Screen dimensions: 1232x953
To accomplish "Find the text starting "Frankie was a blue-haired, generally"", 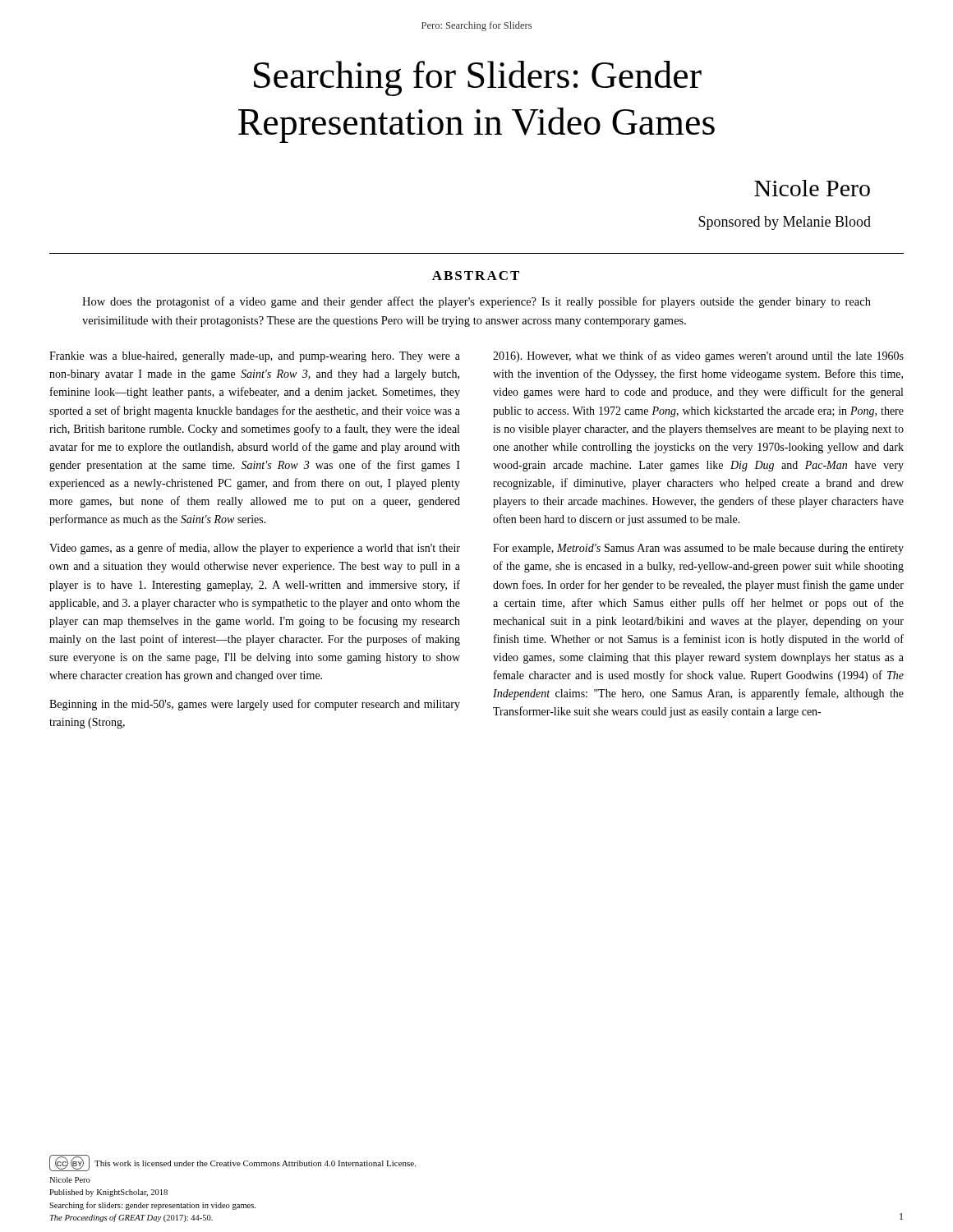I will 255,540.
